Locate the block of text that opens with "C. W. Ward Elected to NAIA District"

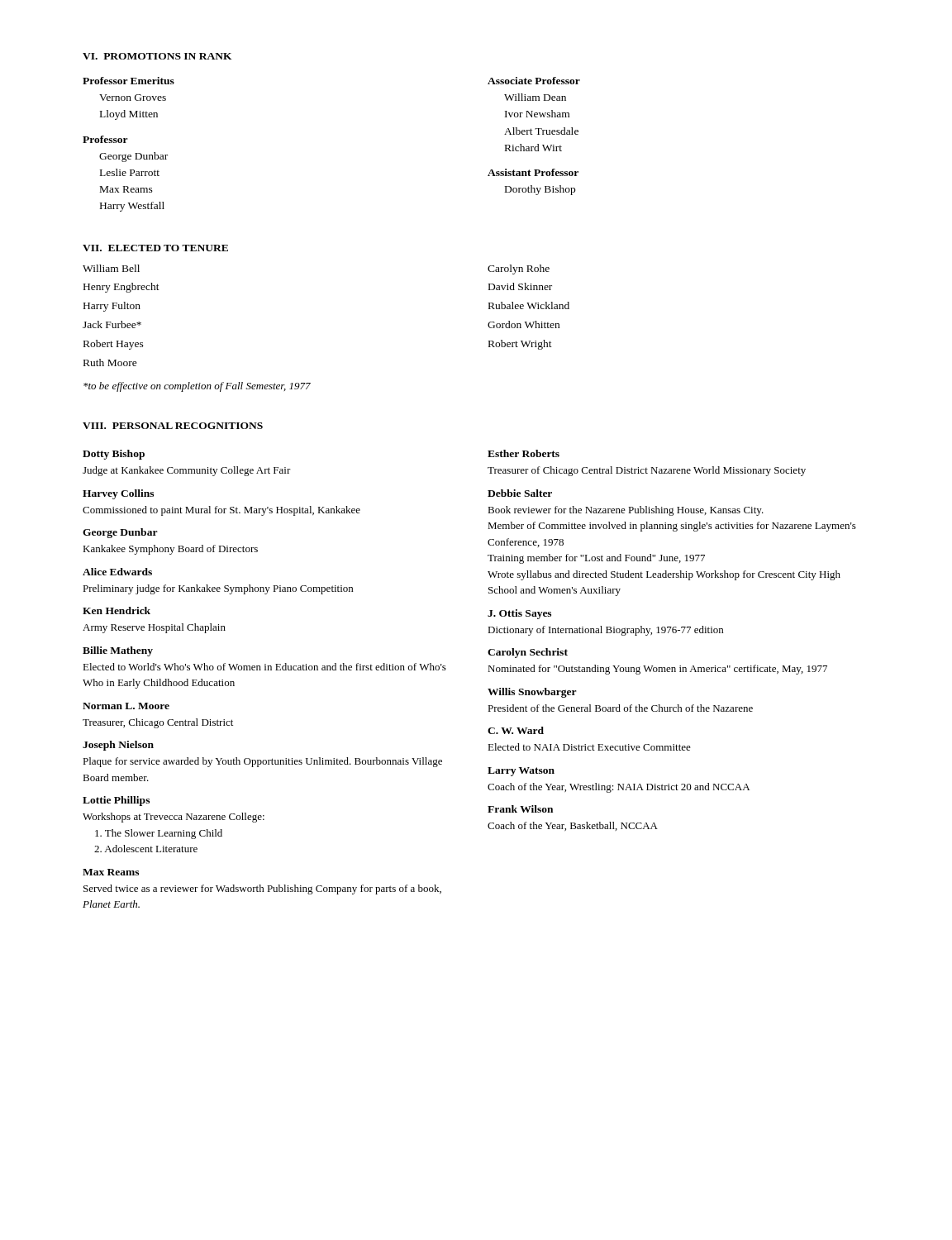(x=678, y=740)
